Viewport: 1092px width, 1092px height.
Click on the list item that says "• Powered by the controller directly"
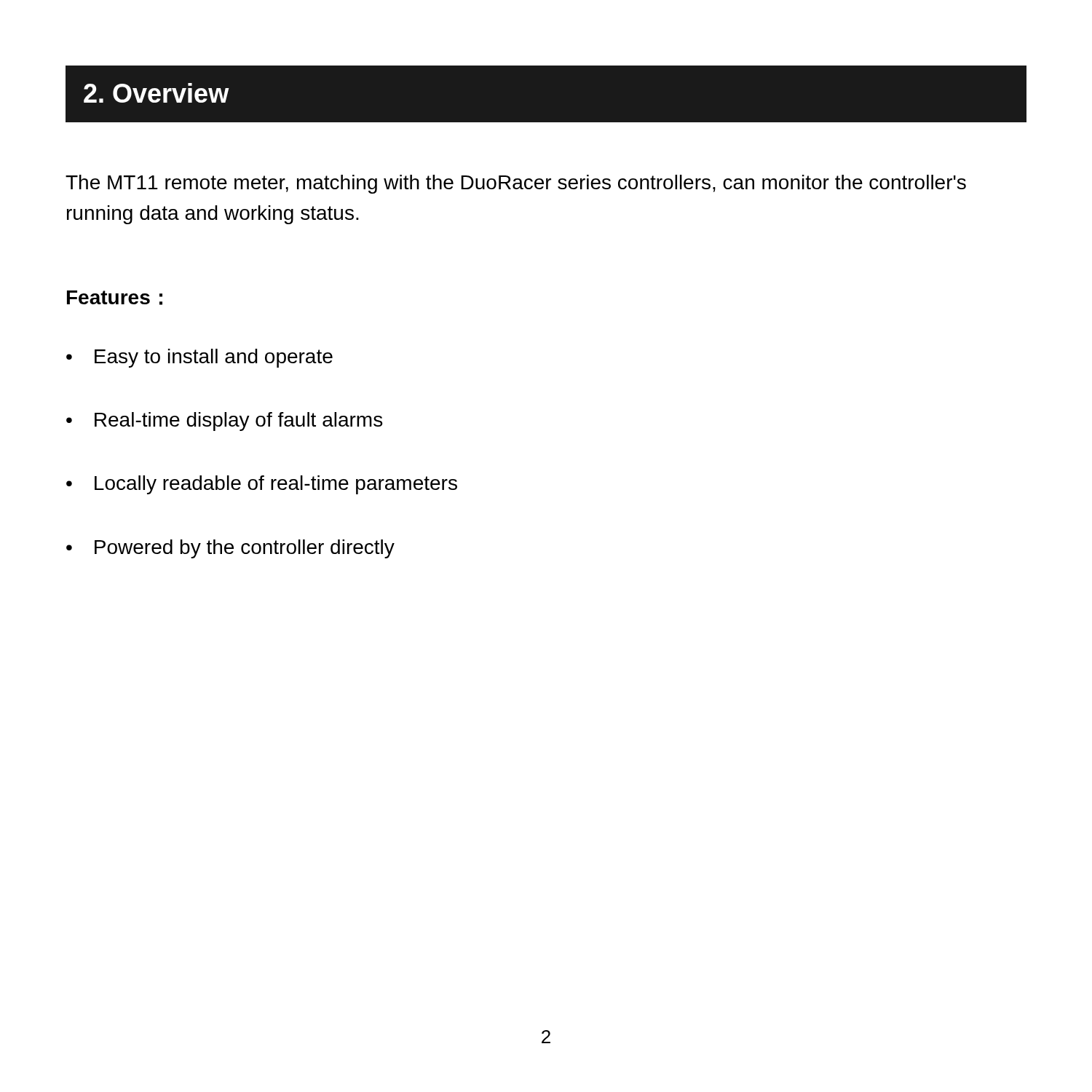(230, 547)
